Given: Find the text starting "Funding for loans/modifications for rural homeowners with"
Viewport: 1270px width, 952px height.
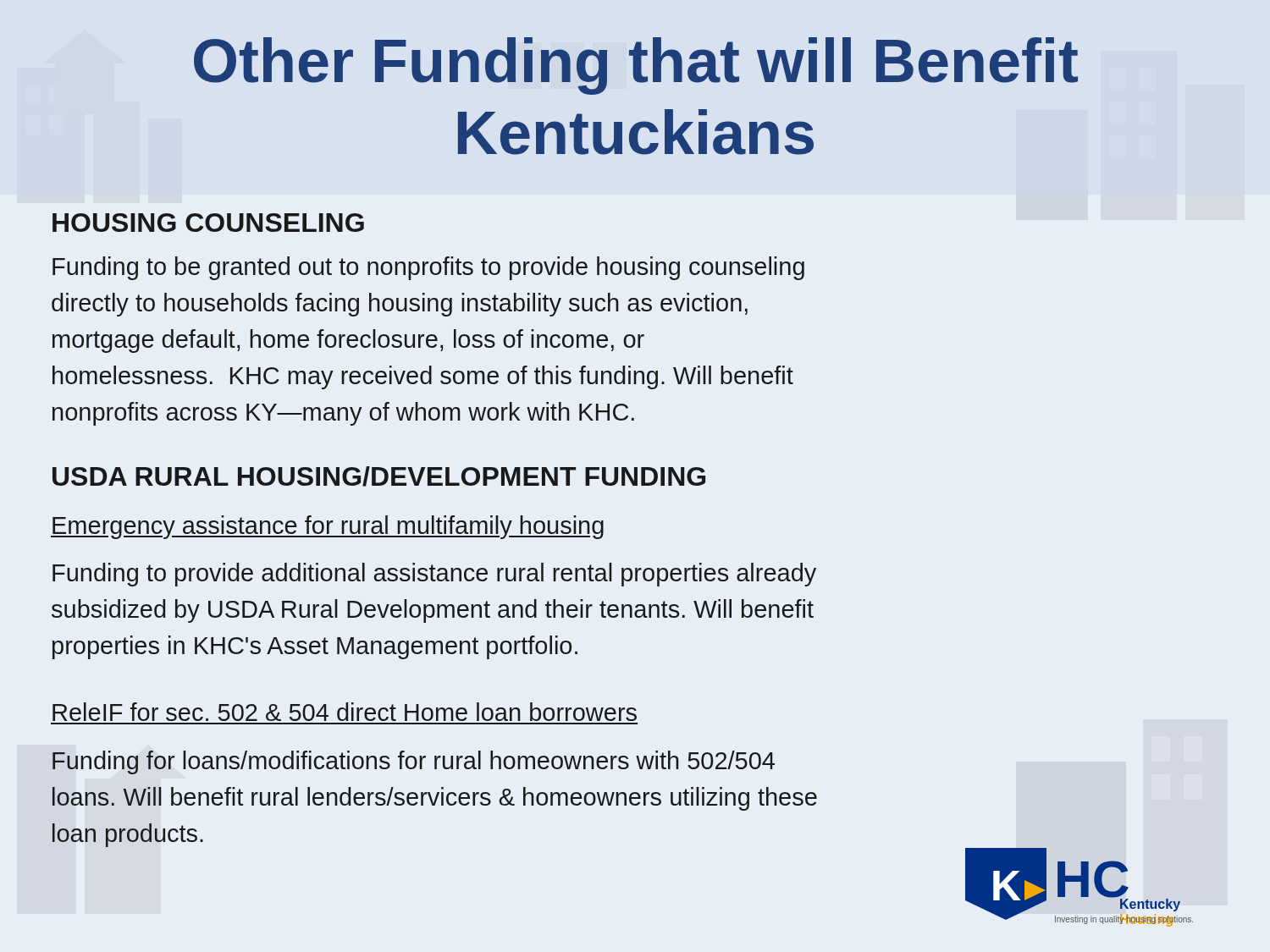Looking at the screenshot, I should 434,797.
